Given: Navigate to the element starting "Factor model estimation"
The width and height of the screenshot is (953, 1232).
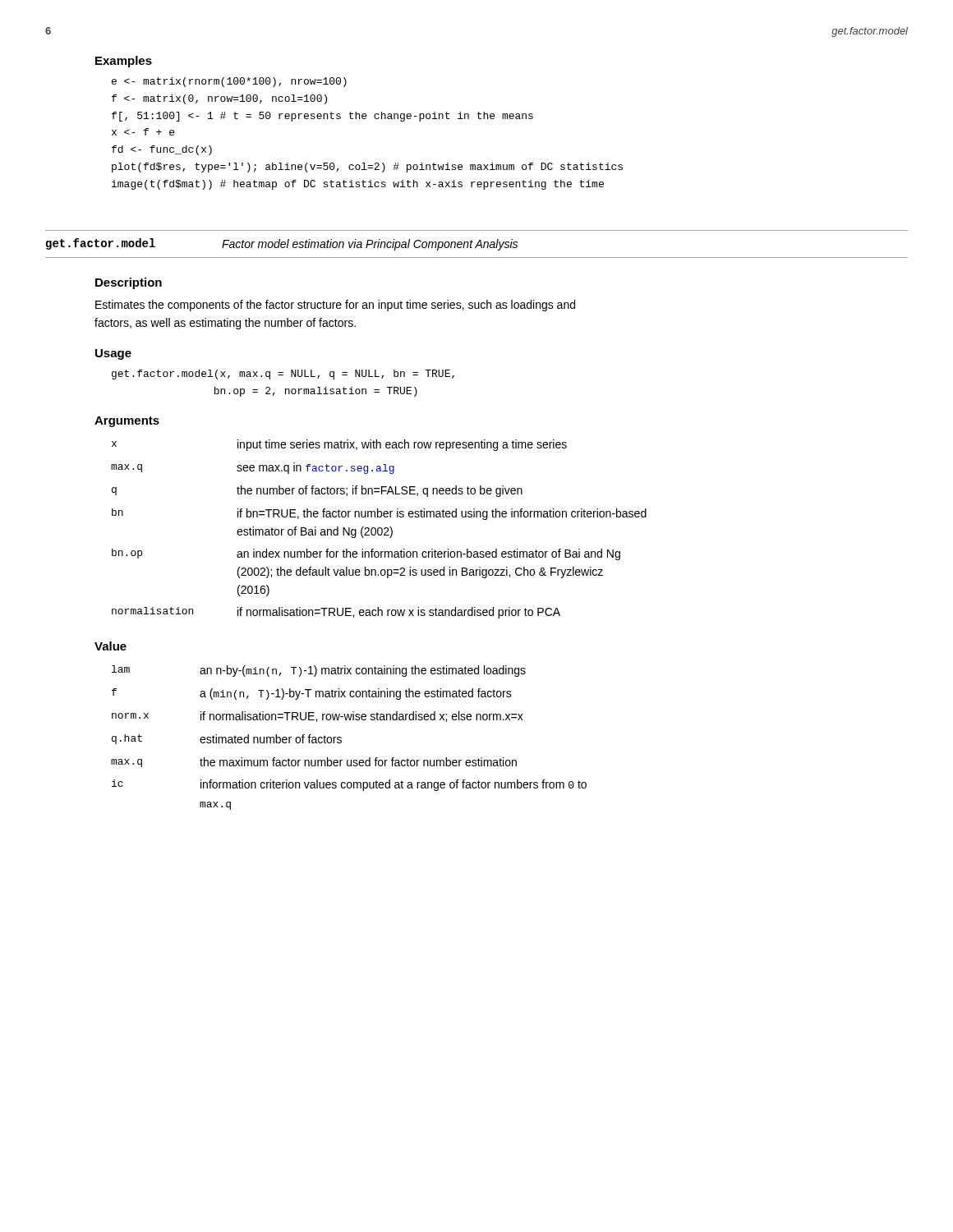Looking at the screenshot, I should 370,244.
